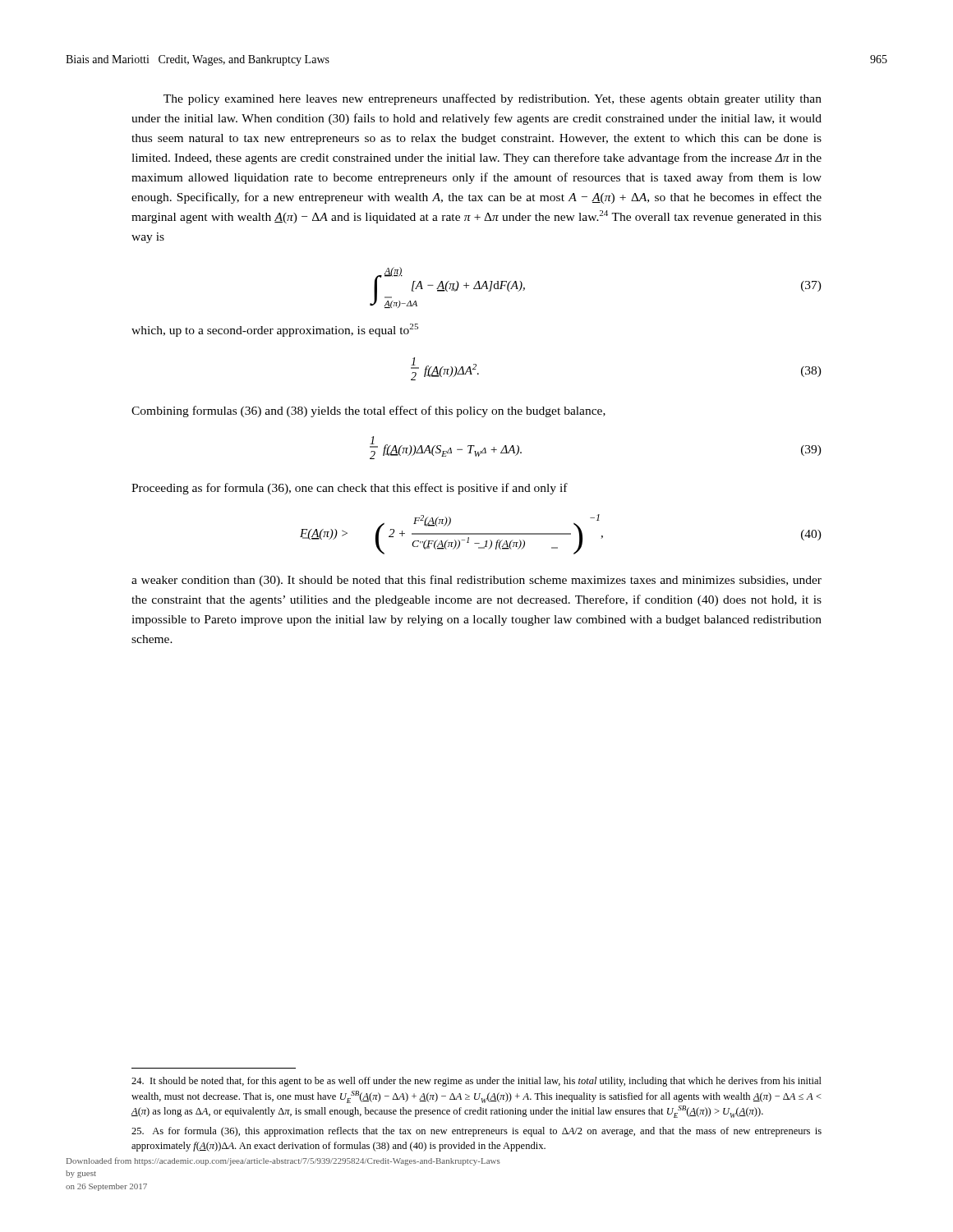This screenshot has height=1232, width=953.
Task: Find the text block containing "Combining formulas (36) and (38) yields the"
Action: click(x=369, y=410)
